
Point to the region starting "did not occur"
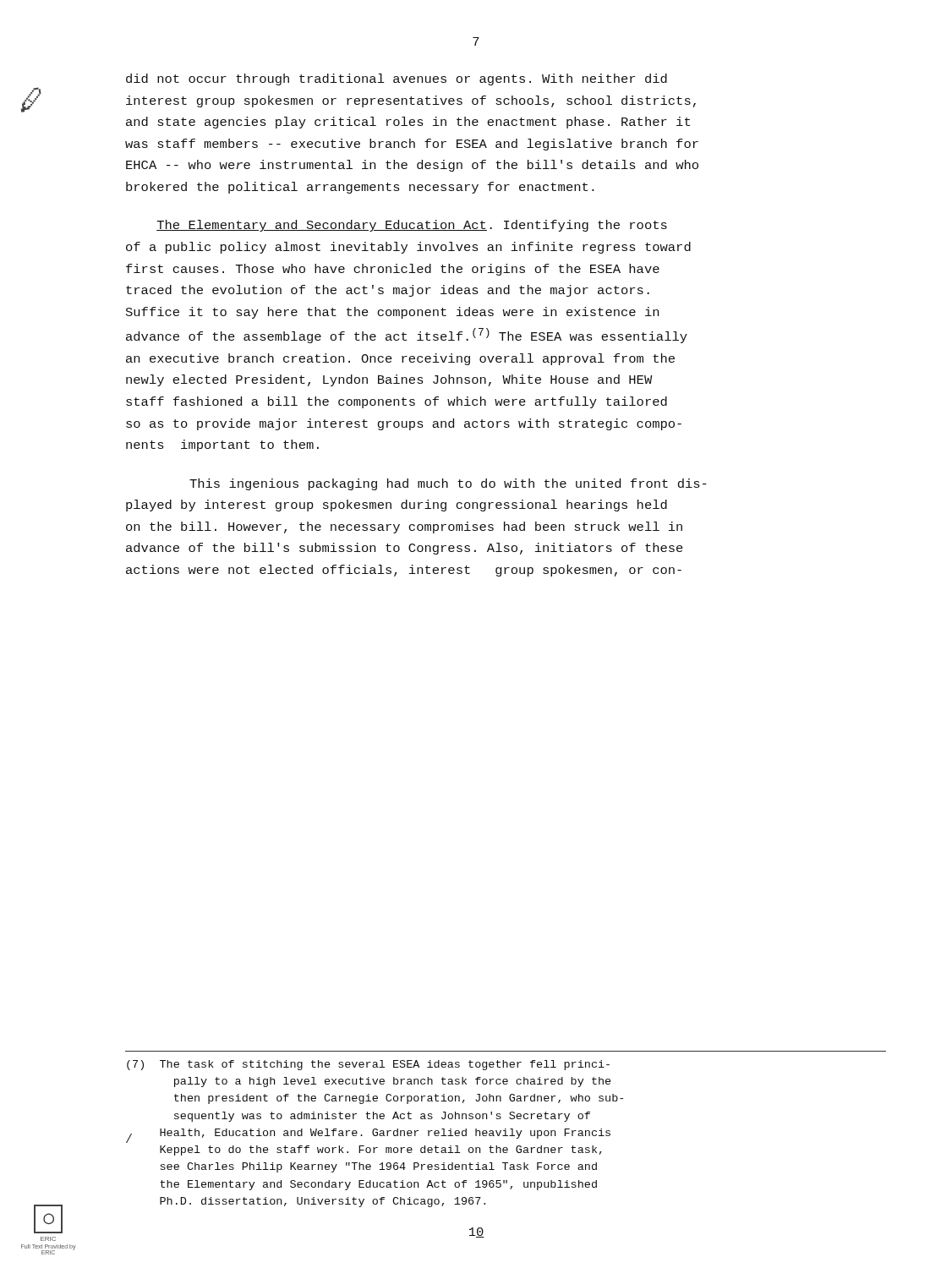coord(412,134)
